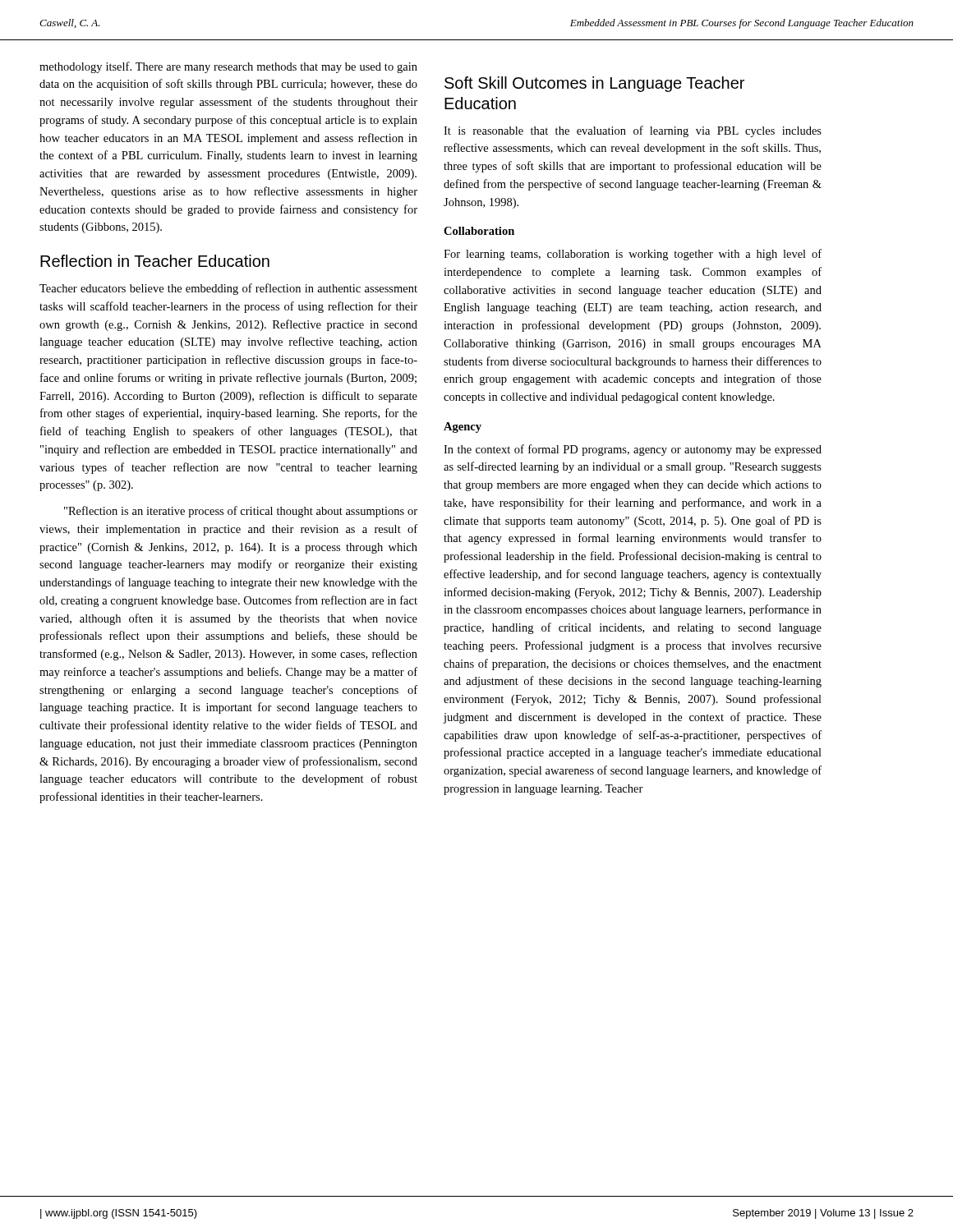Point to the block beginning "For learning teams, collaboration is"

click(x=633, y=326)
